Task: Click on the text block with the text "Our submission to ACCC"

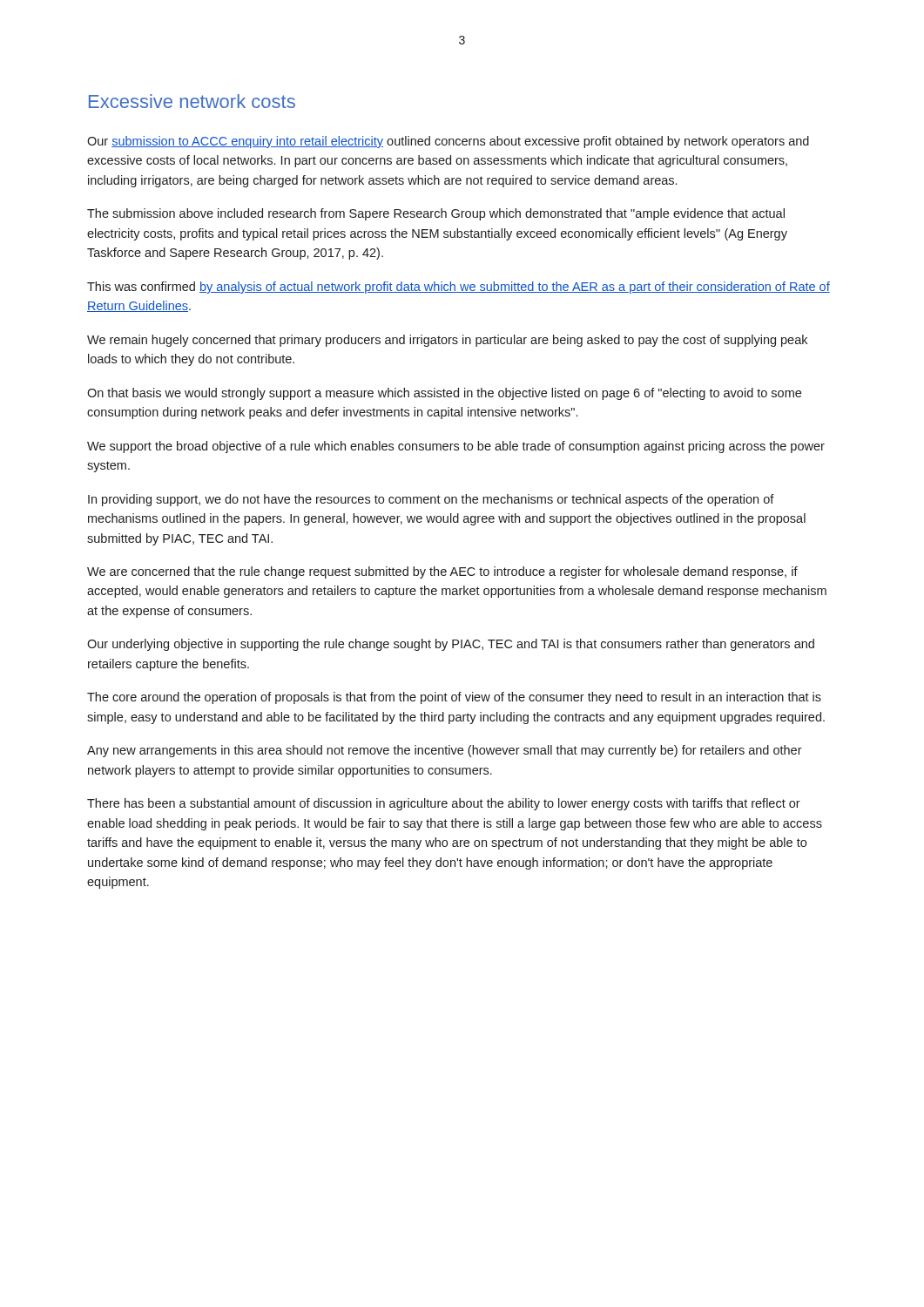Action: [x=448, y=161]
